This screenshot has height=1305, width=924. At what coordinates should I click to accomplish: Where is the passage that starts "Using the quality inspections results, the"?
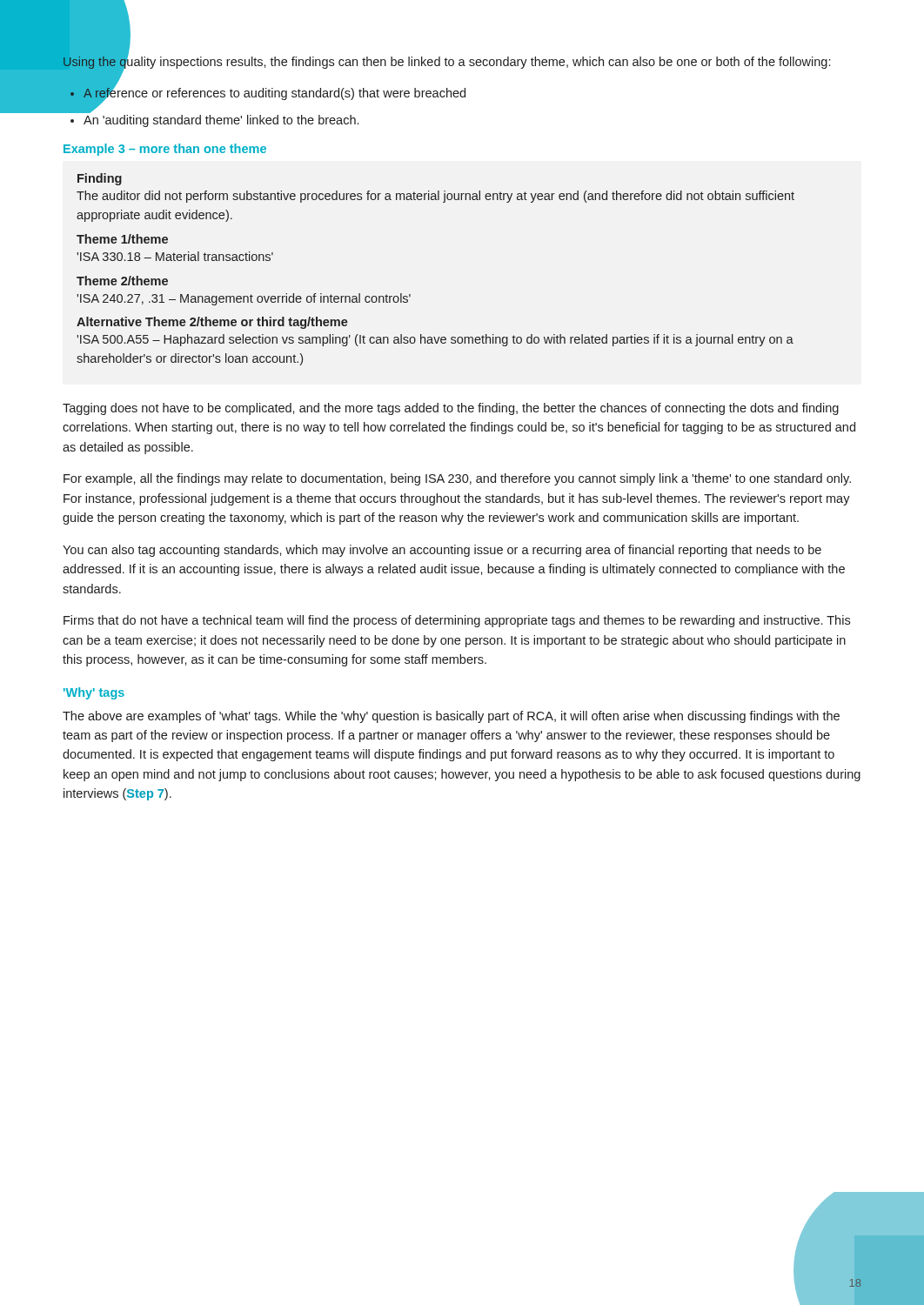click(462, 62)
